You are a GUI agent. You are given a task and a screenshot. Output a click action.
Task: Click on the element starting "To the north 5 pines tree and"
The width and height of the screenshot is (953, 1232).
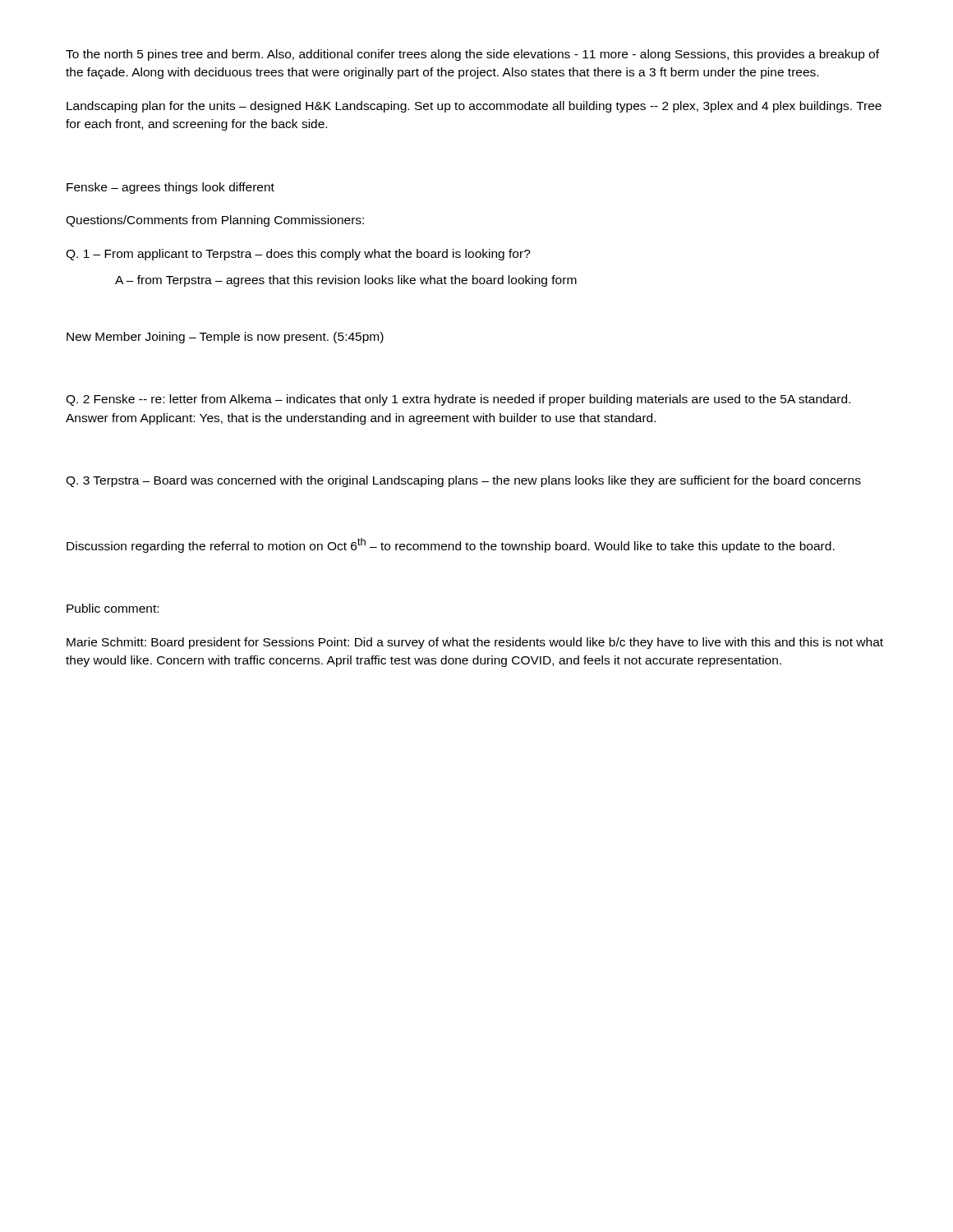point(472,63)
